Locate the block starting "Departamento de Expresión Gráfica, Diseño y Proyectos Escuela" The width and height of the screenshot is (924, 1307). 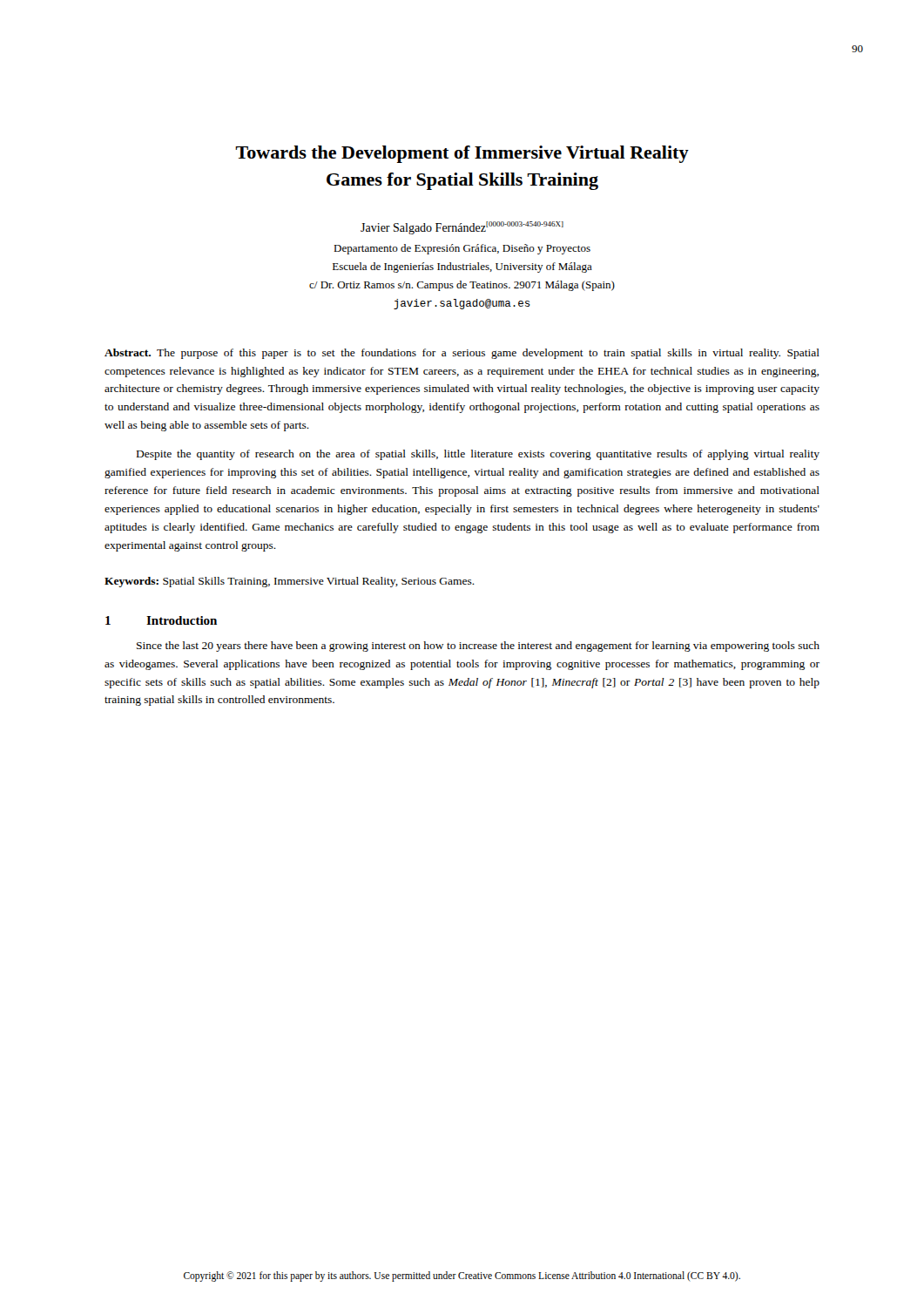(462, 276)
